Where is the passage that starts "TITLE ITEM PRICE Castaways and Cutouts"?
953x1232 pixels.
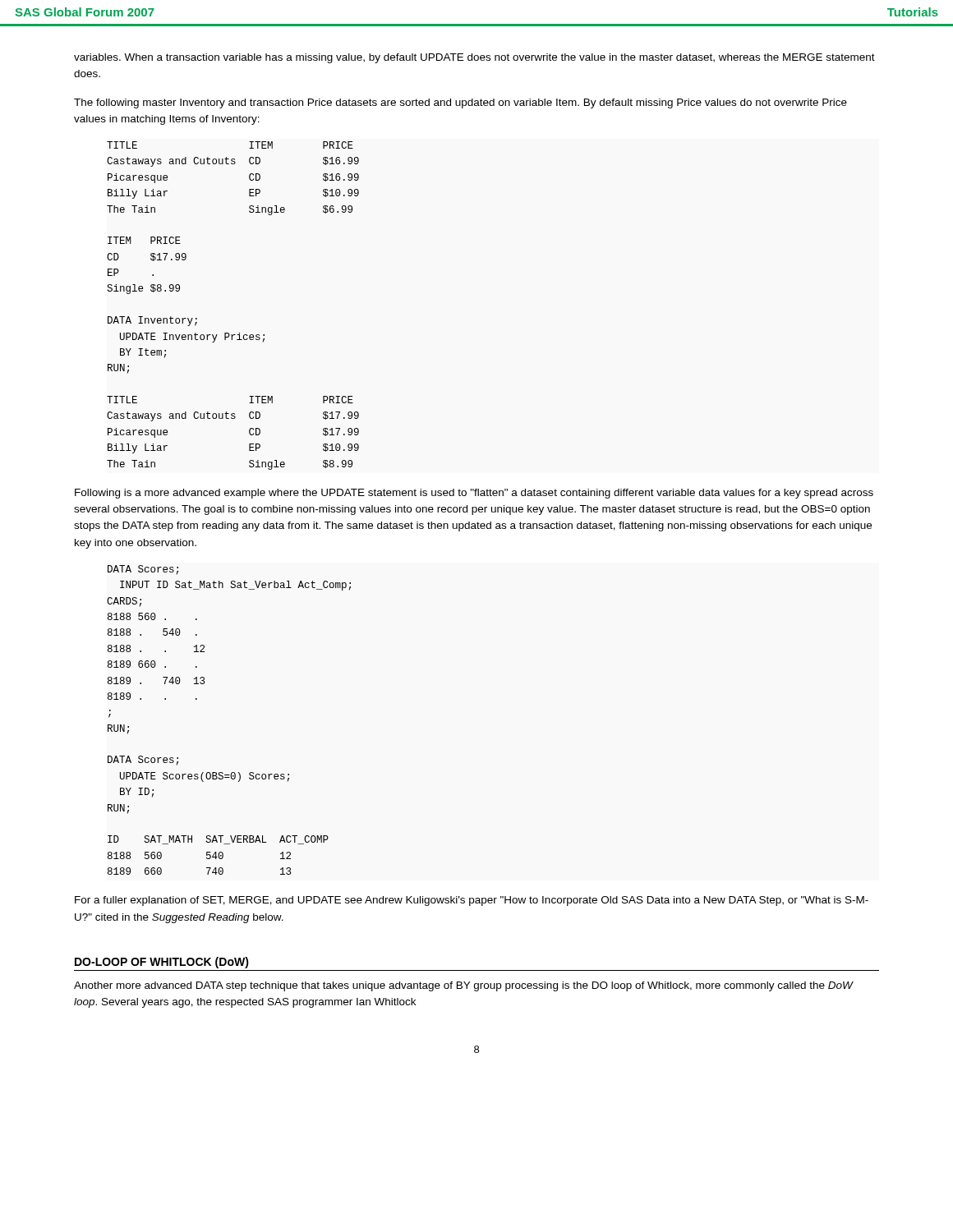pos(122,145)
